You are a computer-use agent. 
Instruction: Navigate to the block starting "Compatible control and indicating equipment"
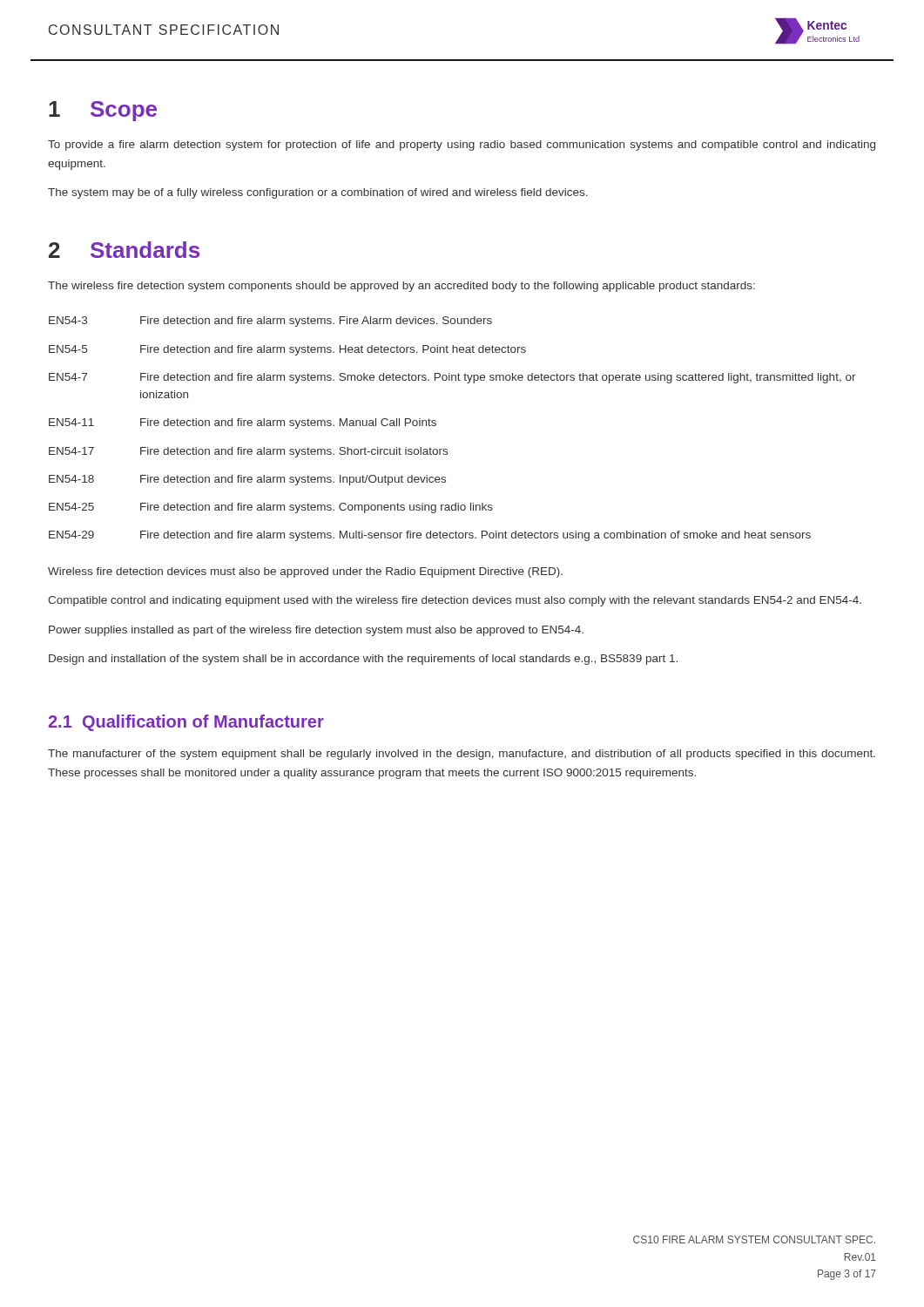pyautogui.click(x=455, y=600)
